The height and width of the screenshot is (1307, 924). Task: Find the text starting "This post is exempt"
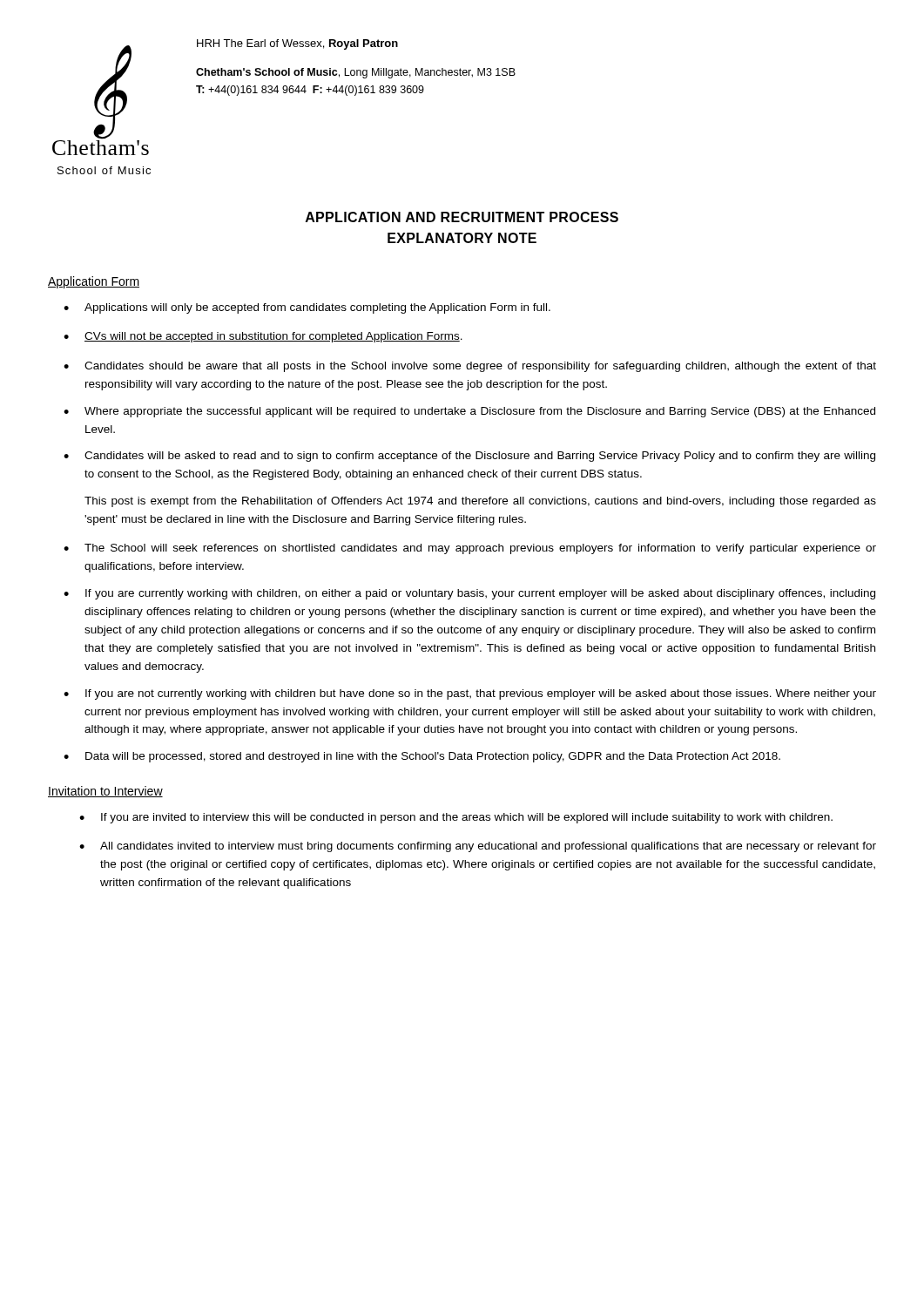(x=480, y=510)
